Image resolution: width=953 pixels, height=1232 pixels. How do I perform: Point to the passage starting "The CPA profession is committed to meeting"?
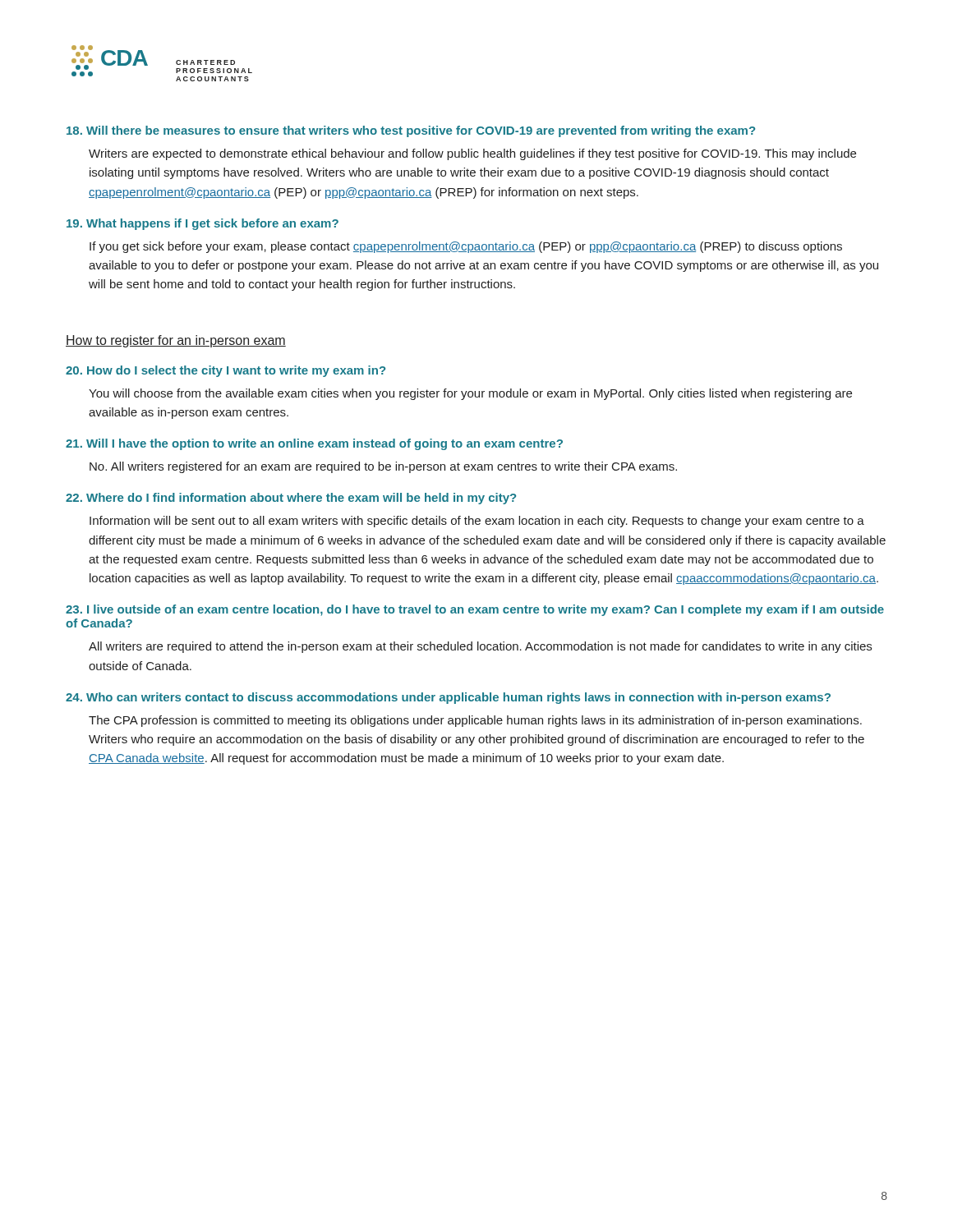point(477,739)
